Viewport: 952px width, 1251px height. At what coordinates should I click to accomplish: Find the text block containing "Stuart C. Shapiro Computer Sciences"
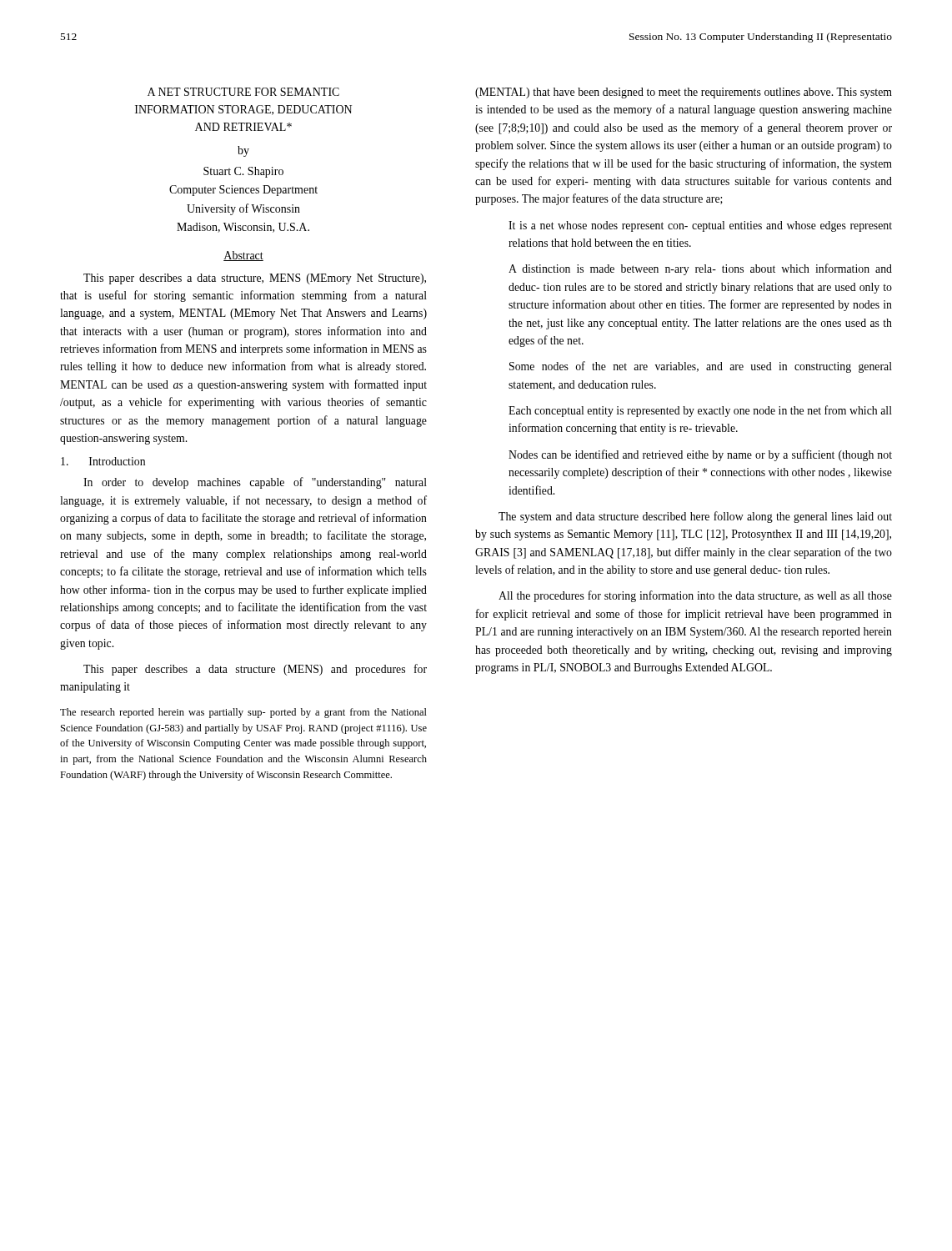pyautogui.click(x=243, y=199)
